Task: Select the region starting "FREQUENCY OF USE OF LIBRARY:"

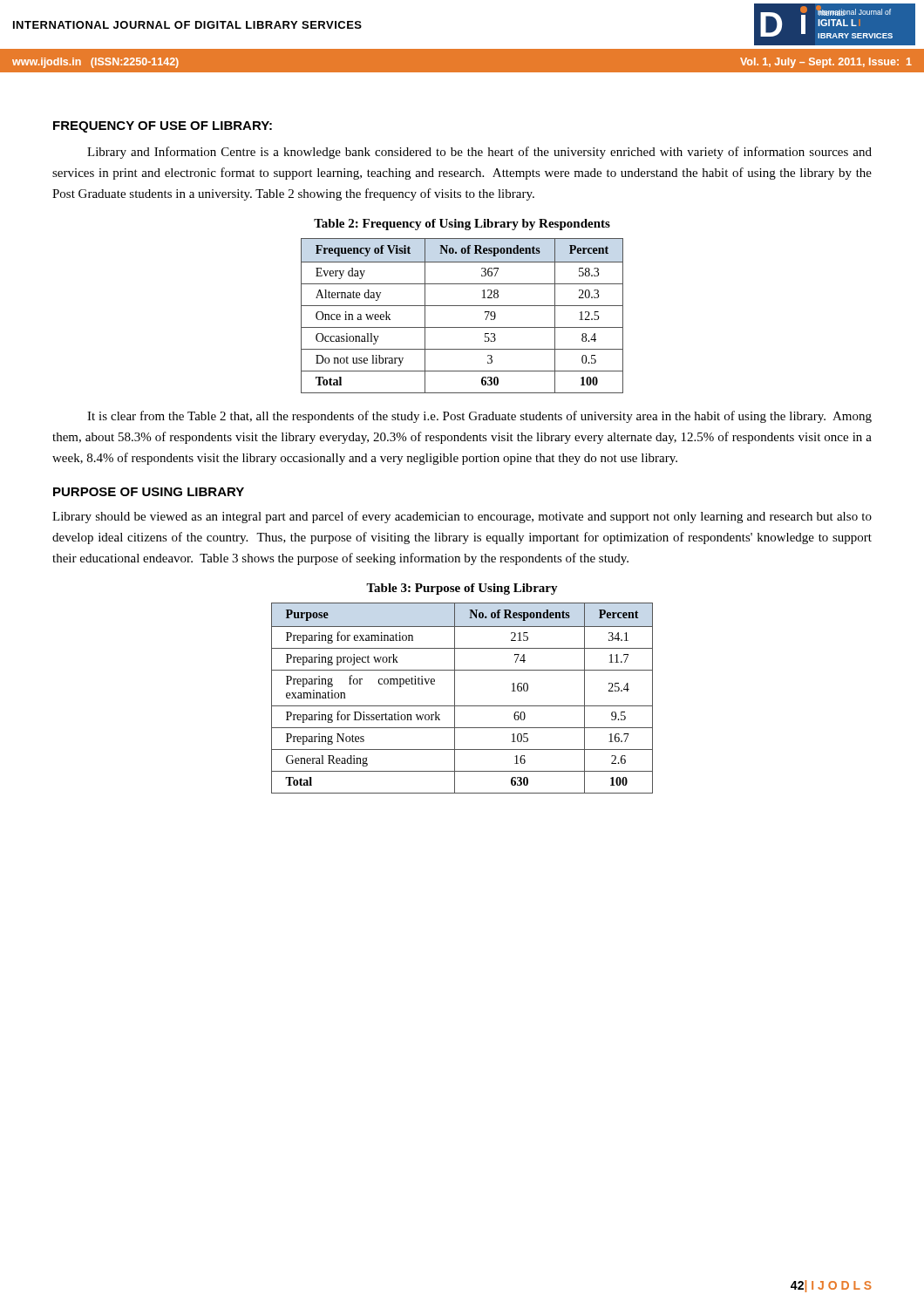Action: click(x=163, y=125)
